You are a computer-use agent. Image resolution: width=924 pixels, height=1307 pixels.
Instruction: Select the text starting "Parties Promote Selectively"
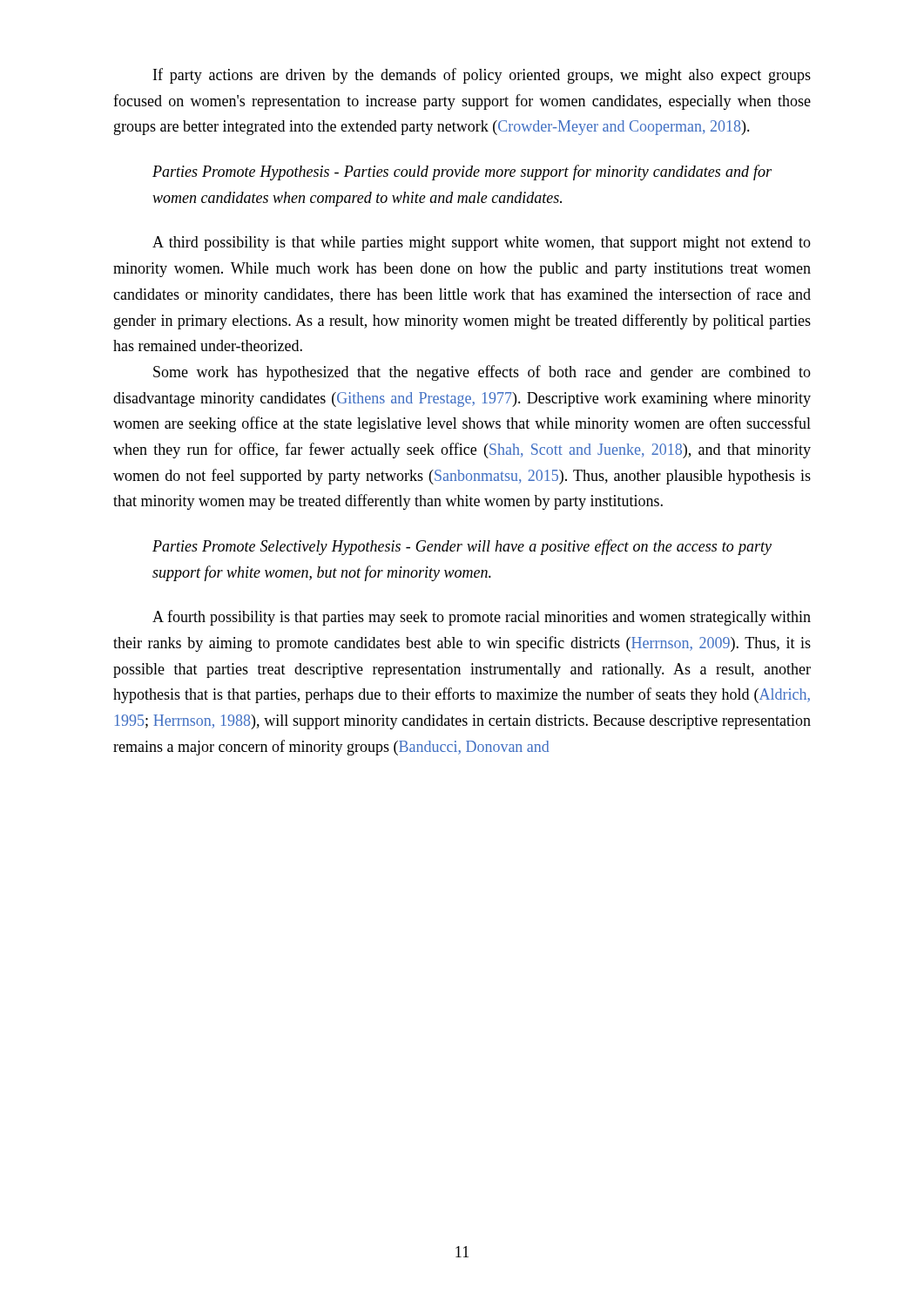(x=462, y=560)
